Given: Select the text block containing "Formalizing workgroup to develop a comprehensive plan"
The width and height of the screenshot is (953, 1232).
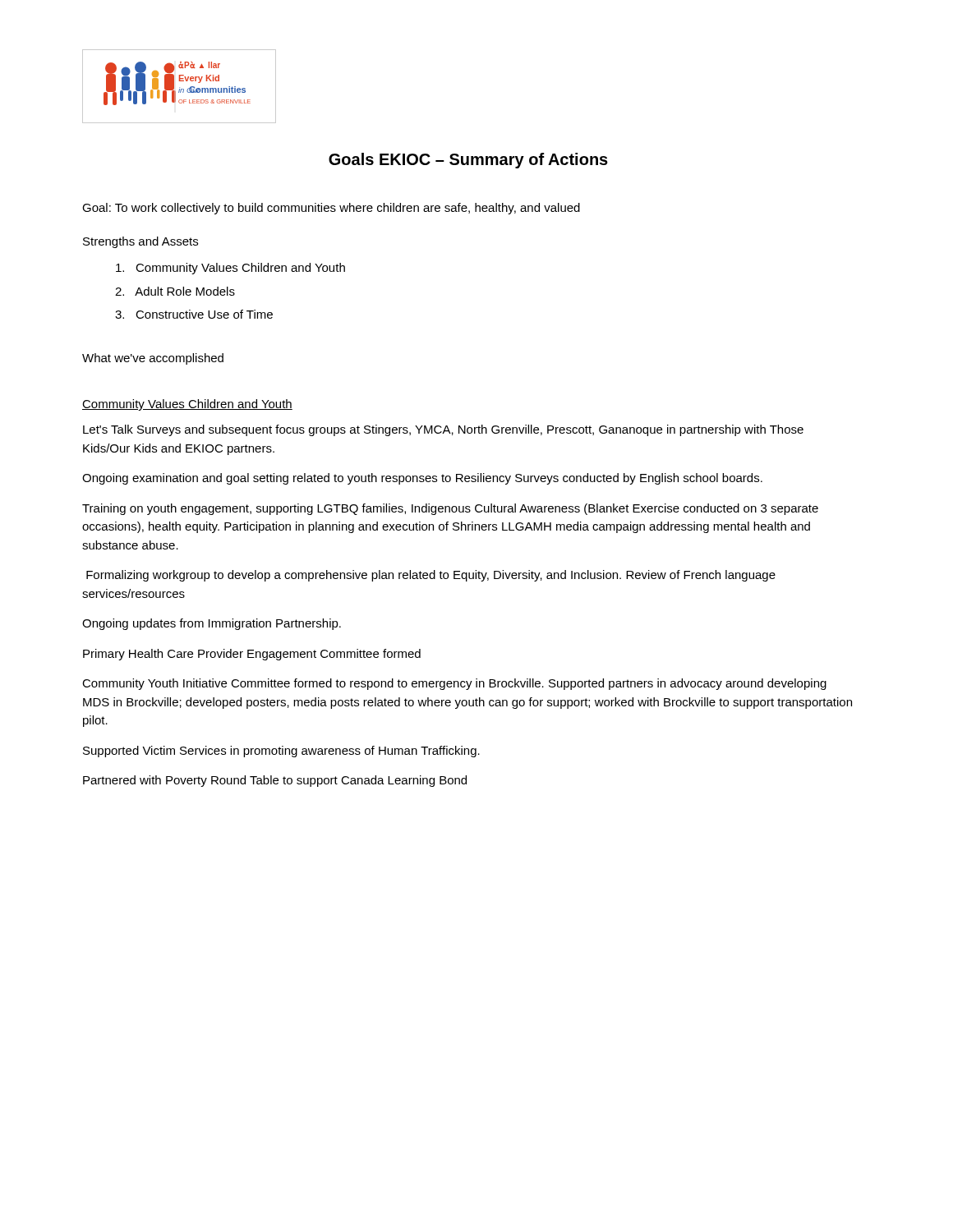Looking at the screenshot, I should (429, 584).
